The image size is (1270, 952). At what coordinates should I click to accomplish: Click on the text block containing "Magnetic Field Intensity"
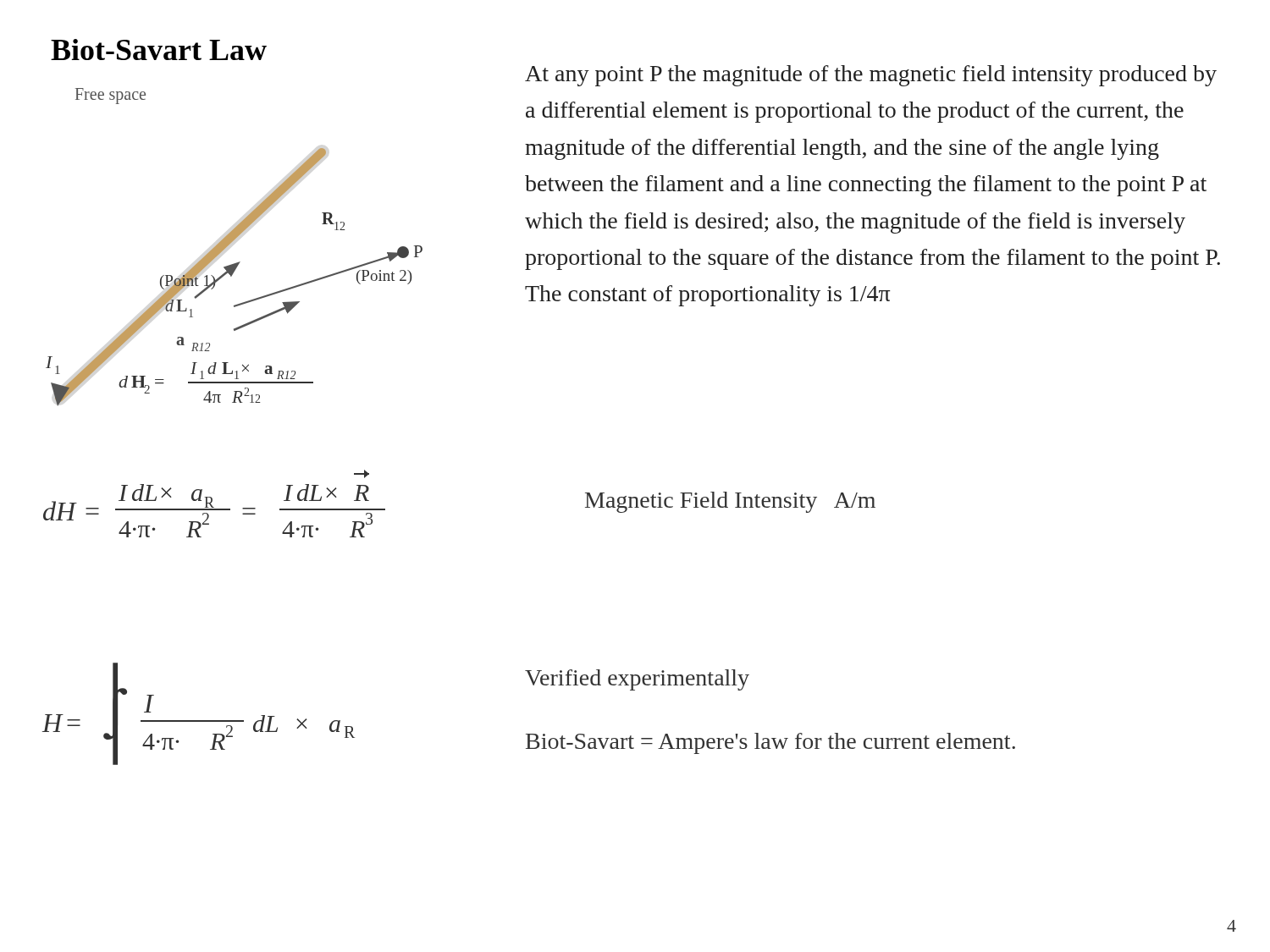click(730, 500)
